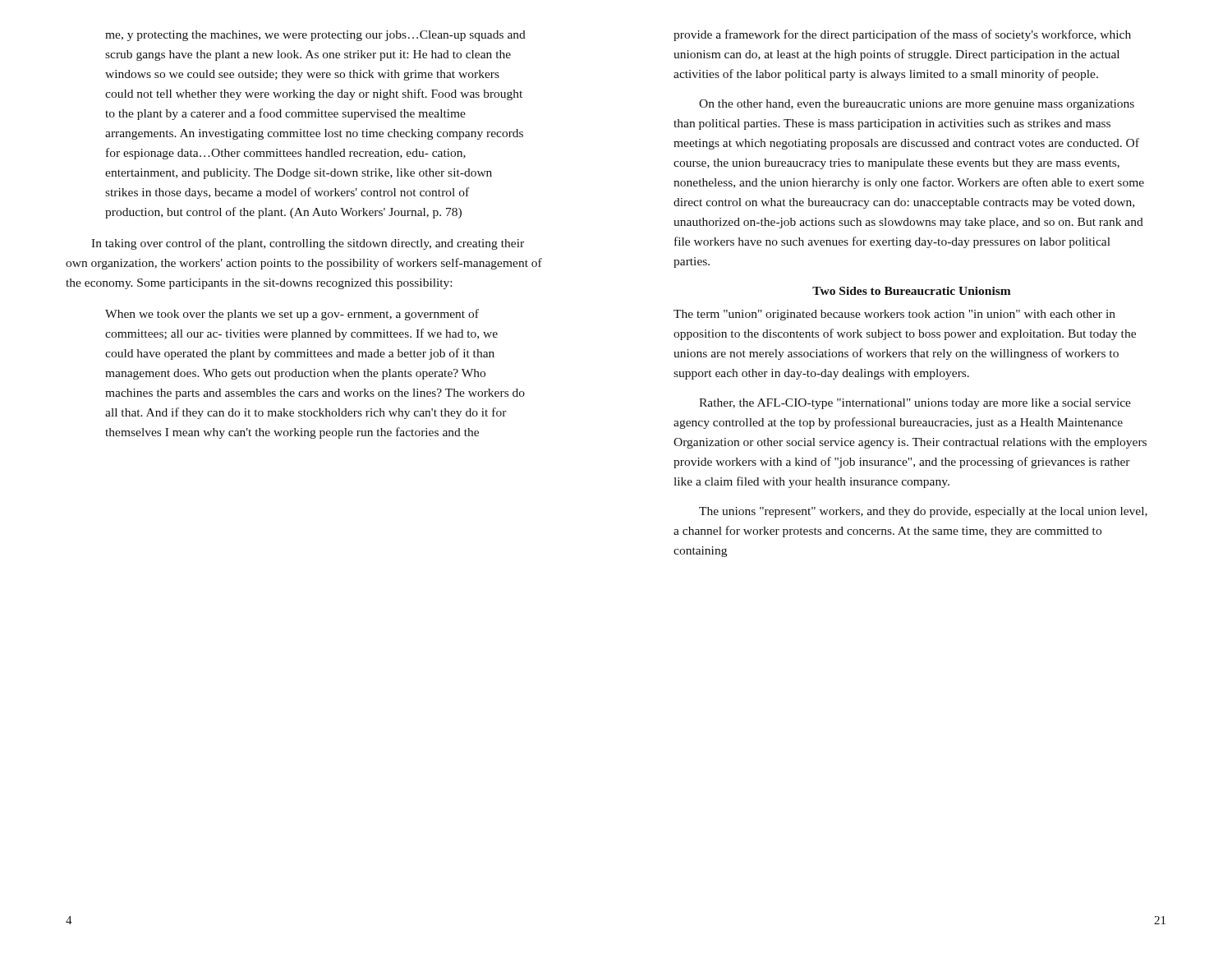Locate the block starting "The term "union" originated because workers took action"

pos(912,344)
